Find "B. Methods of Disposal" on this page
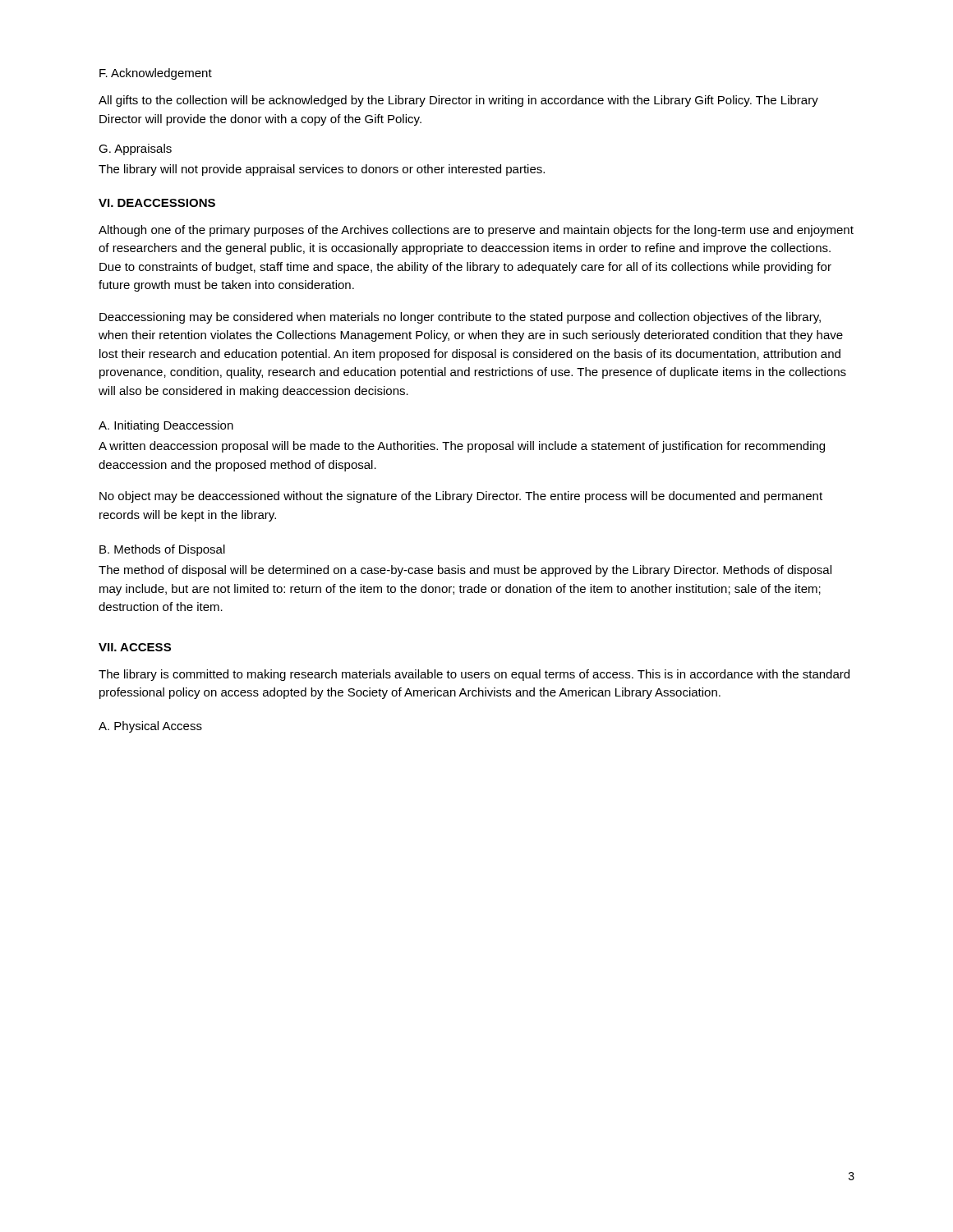 coord(162,549)
